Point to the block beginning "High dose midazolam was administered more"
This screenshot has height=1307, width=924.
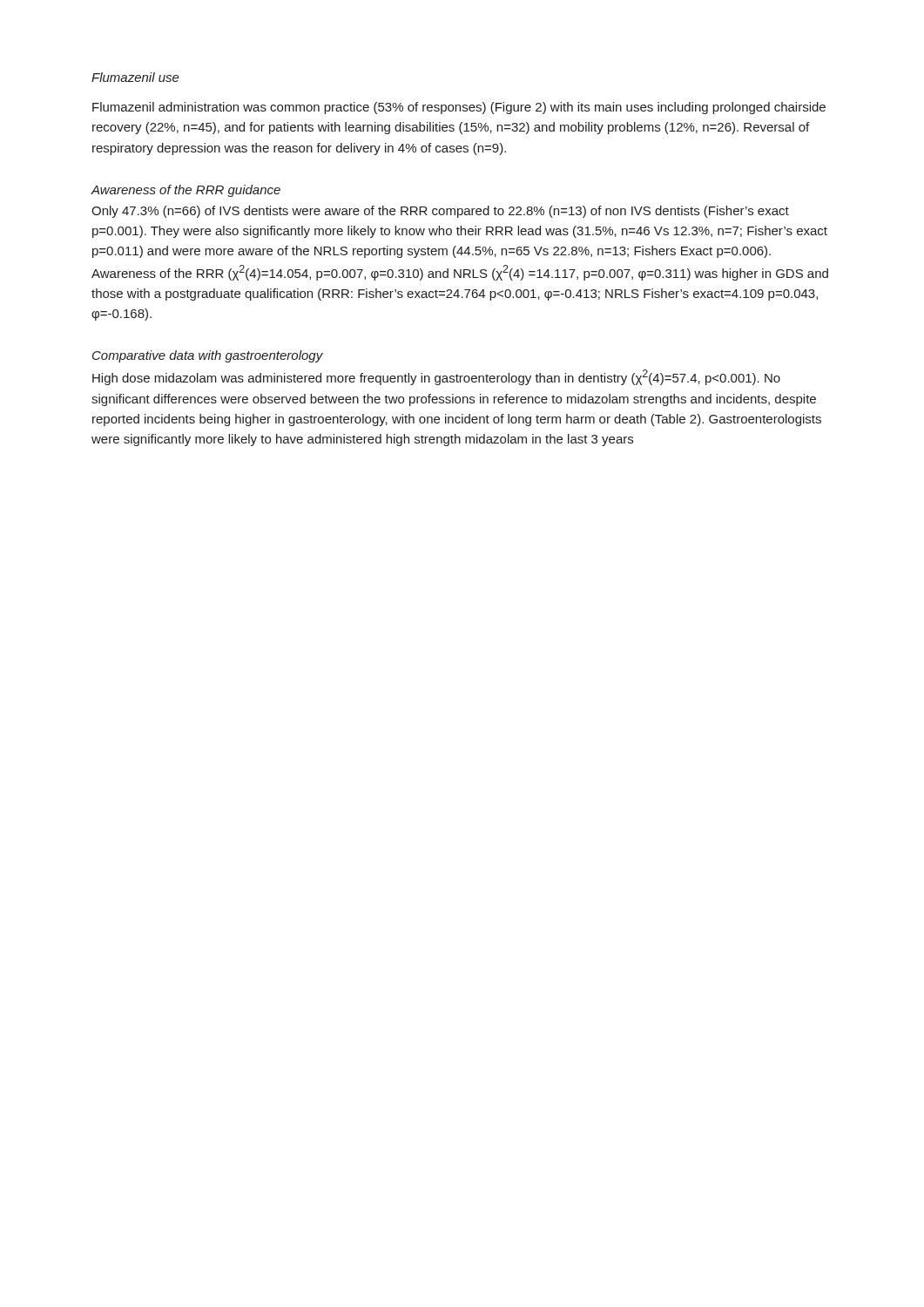(x=457, y=407)
